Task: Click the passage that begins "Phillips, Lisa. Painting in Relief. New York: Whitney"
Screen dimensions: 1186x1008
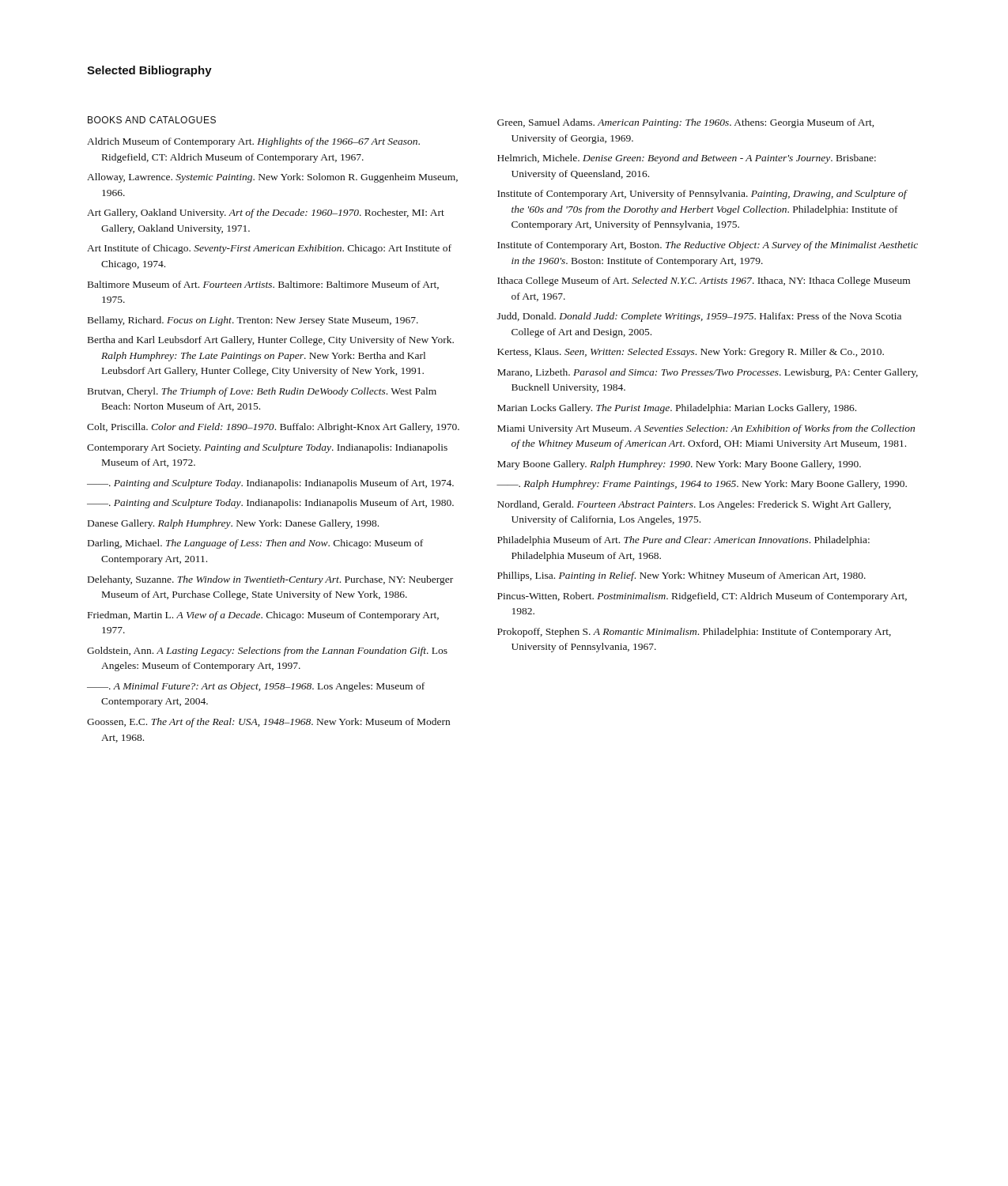Action: click(681, 575)
